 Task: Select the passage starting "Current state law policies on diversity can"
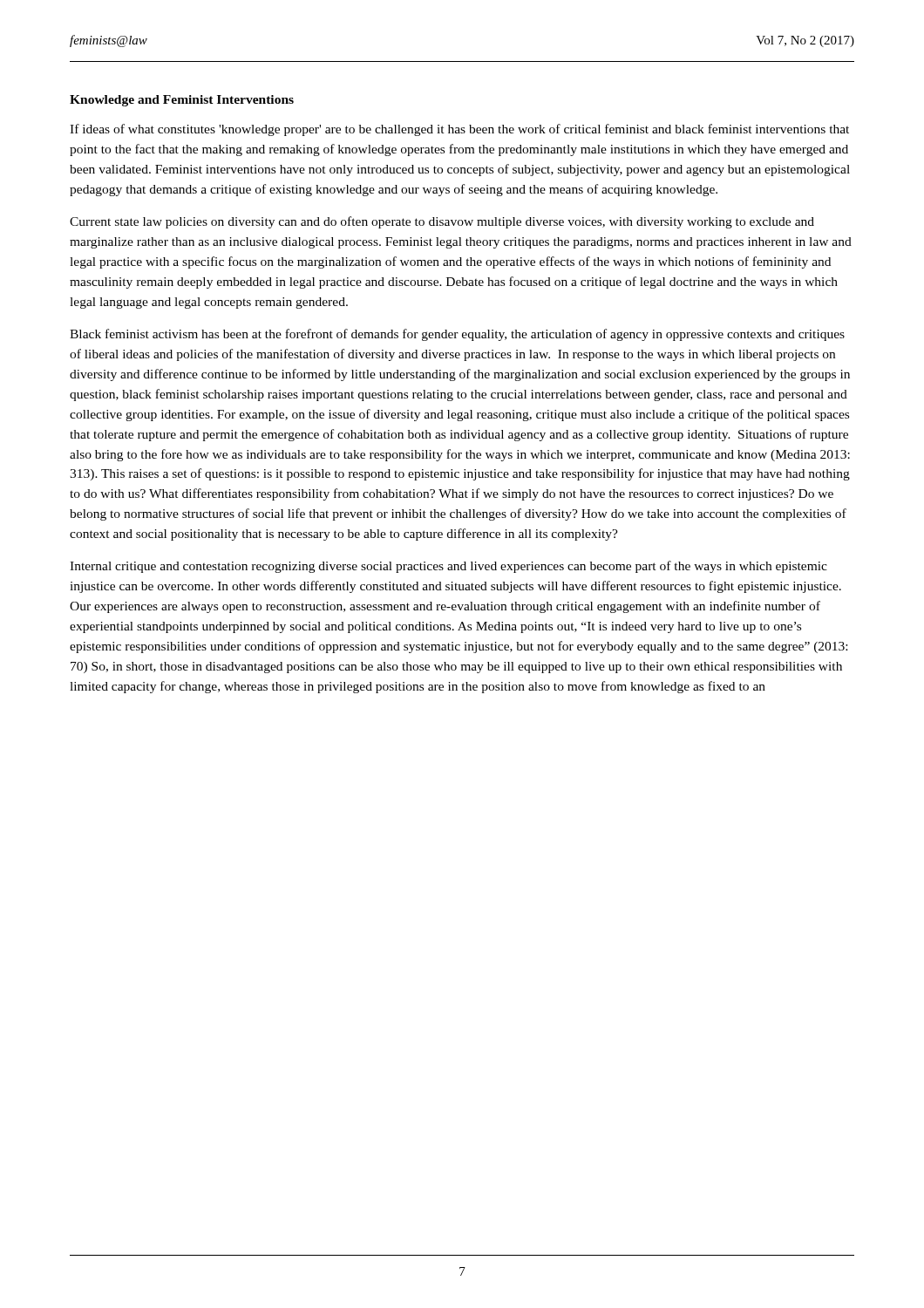(461, 261)
